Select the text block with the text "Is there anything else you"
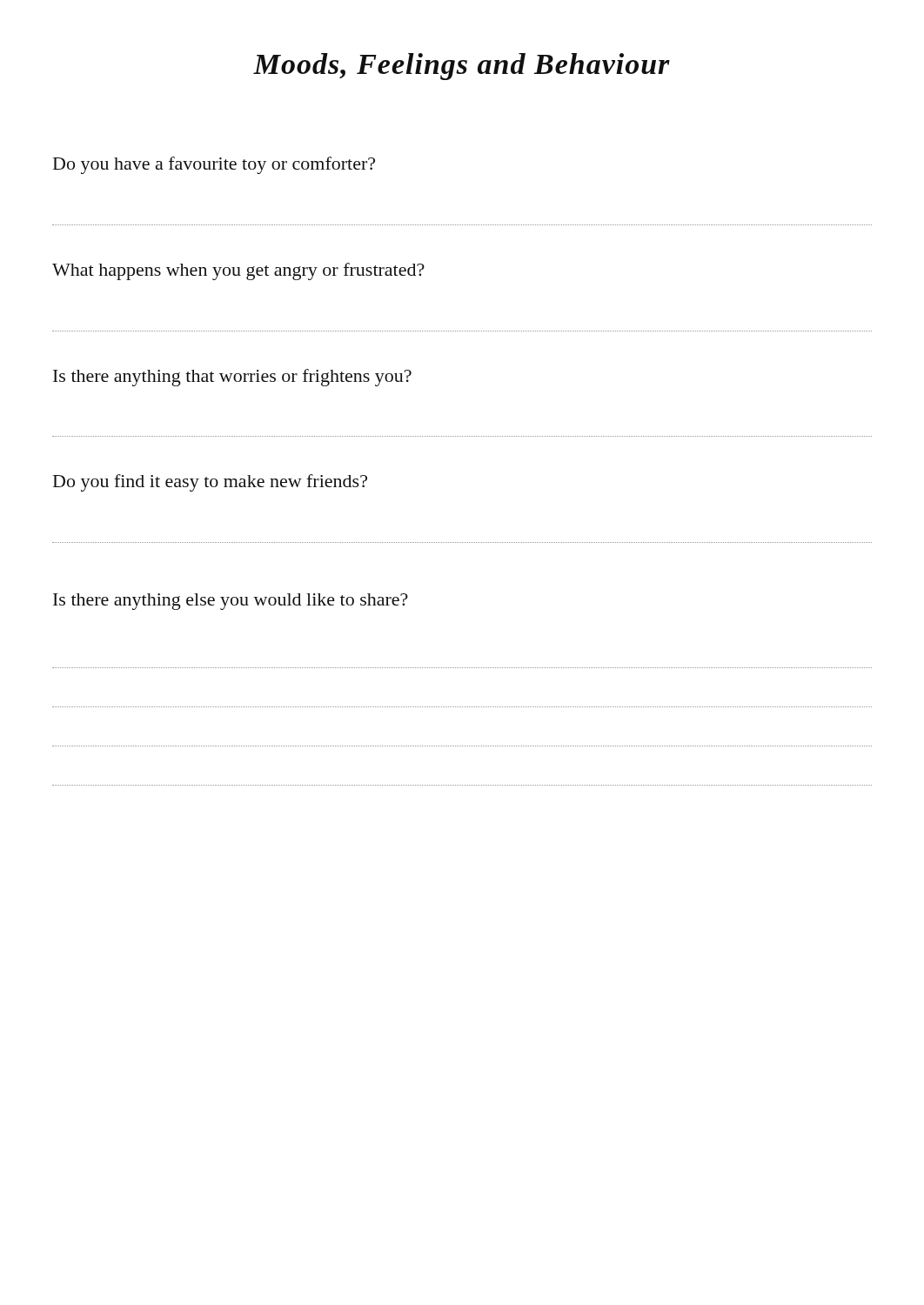 [x=231, y=602]
